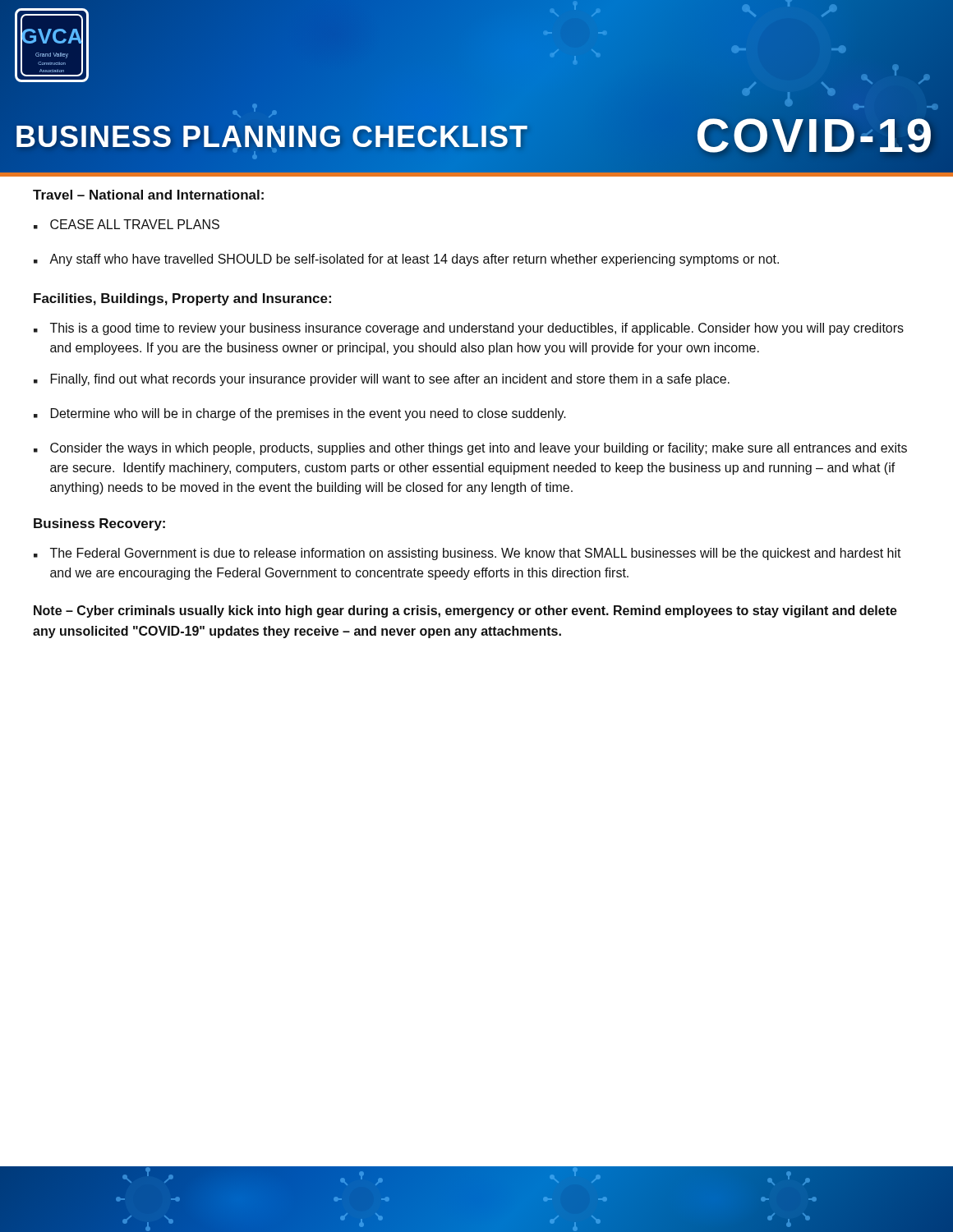Where is the passage that starts "▪ The Federal Government is due to"?
Viewport: 953px width, 1232px height.
[476, 563]
